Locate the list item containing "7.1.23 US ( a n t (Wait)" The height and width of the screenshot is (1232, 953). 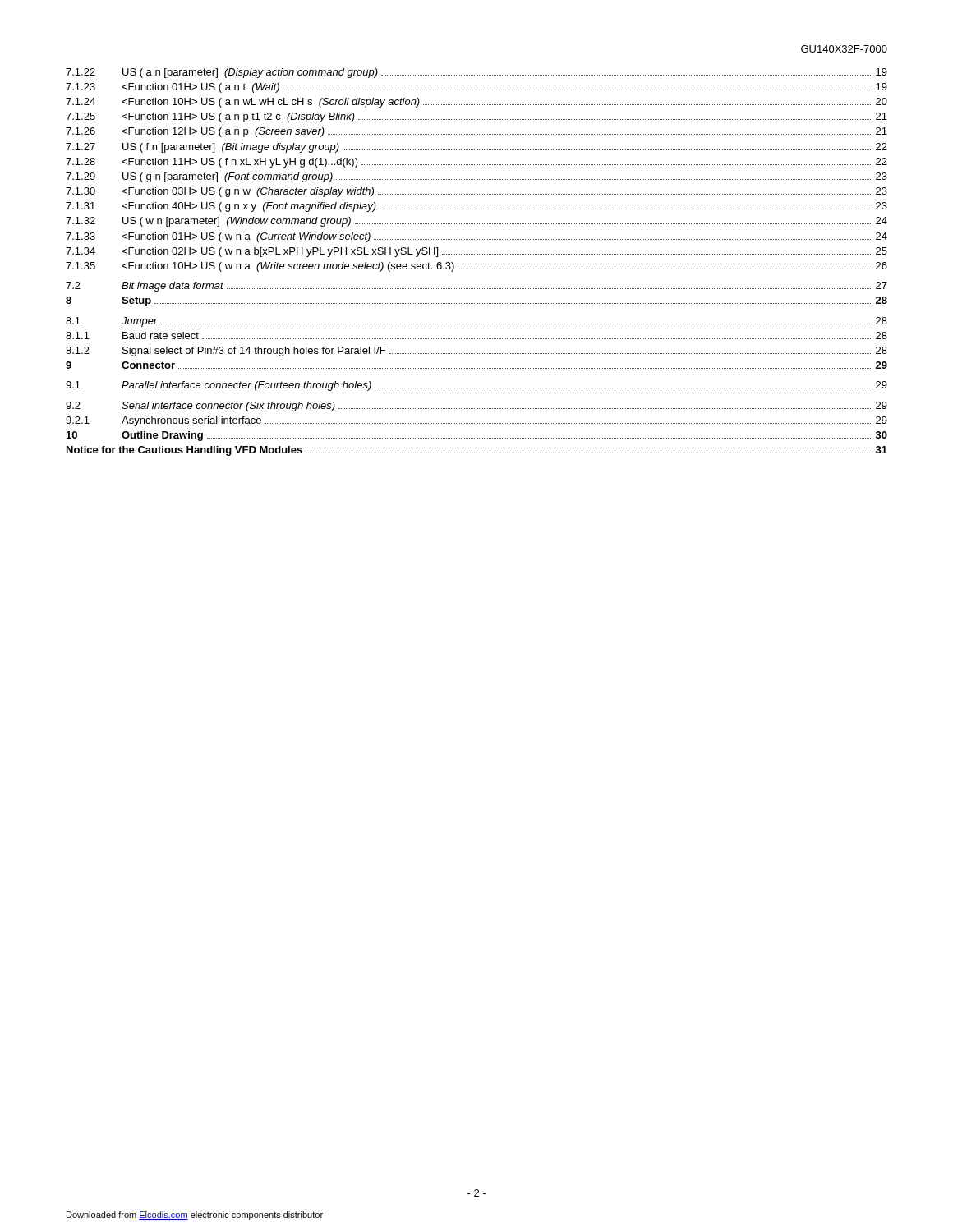(x=476, y=86)
